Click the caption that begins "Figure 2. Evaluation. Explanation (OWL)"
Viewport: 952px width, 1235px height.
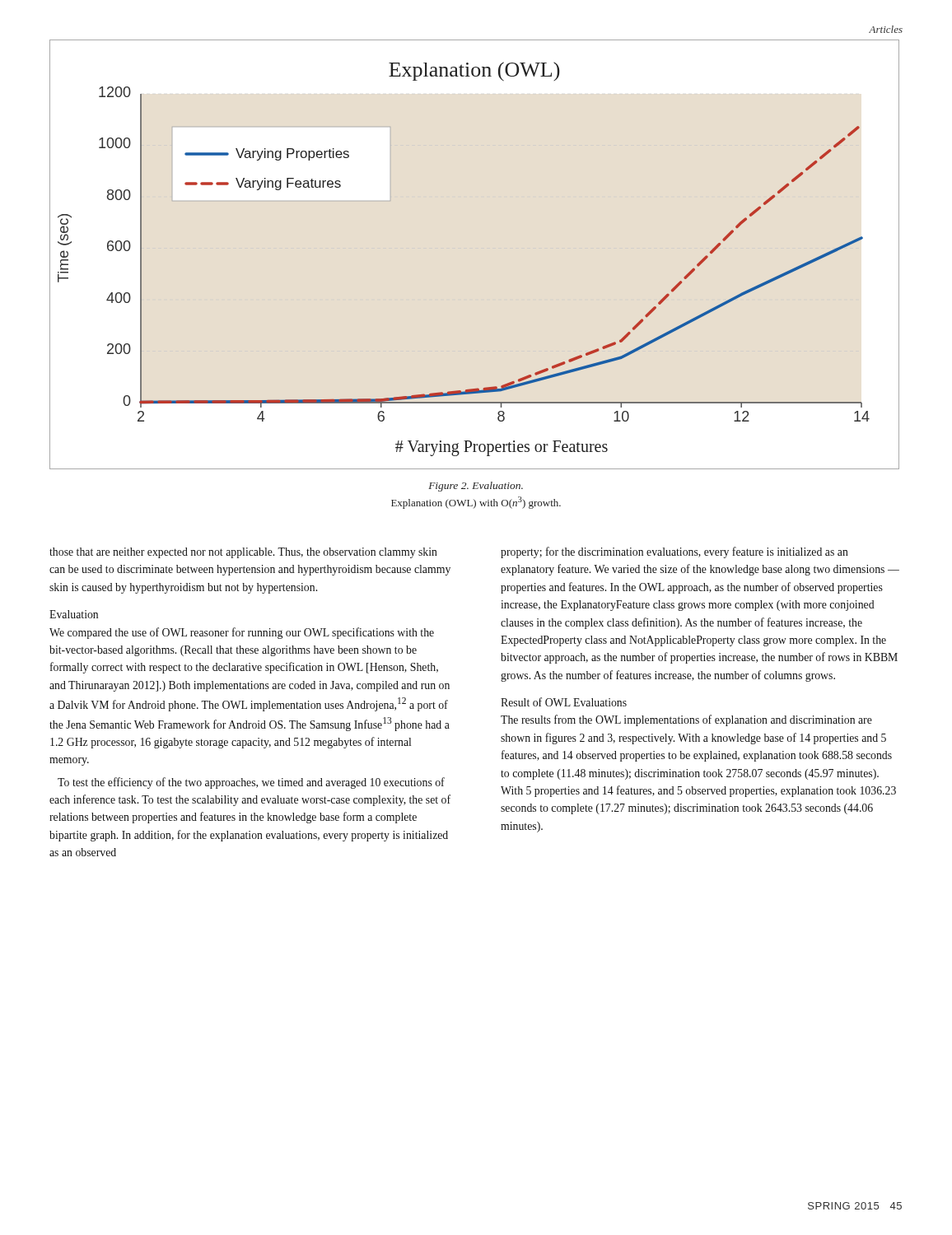coord(476,495)
